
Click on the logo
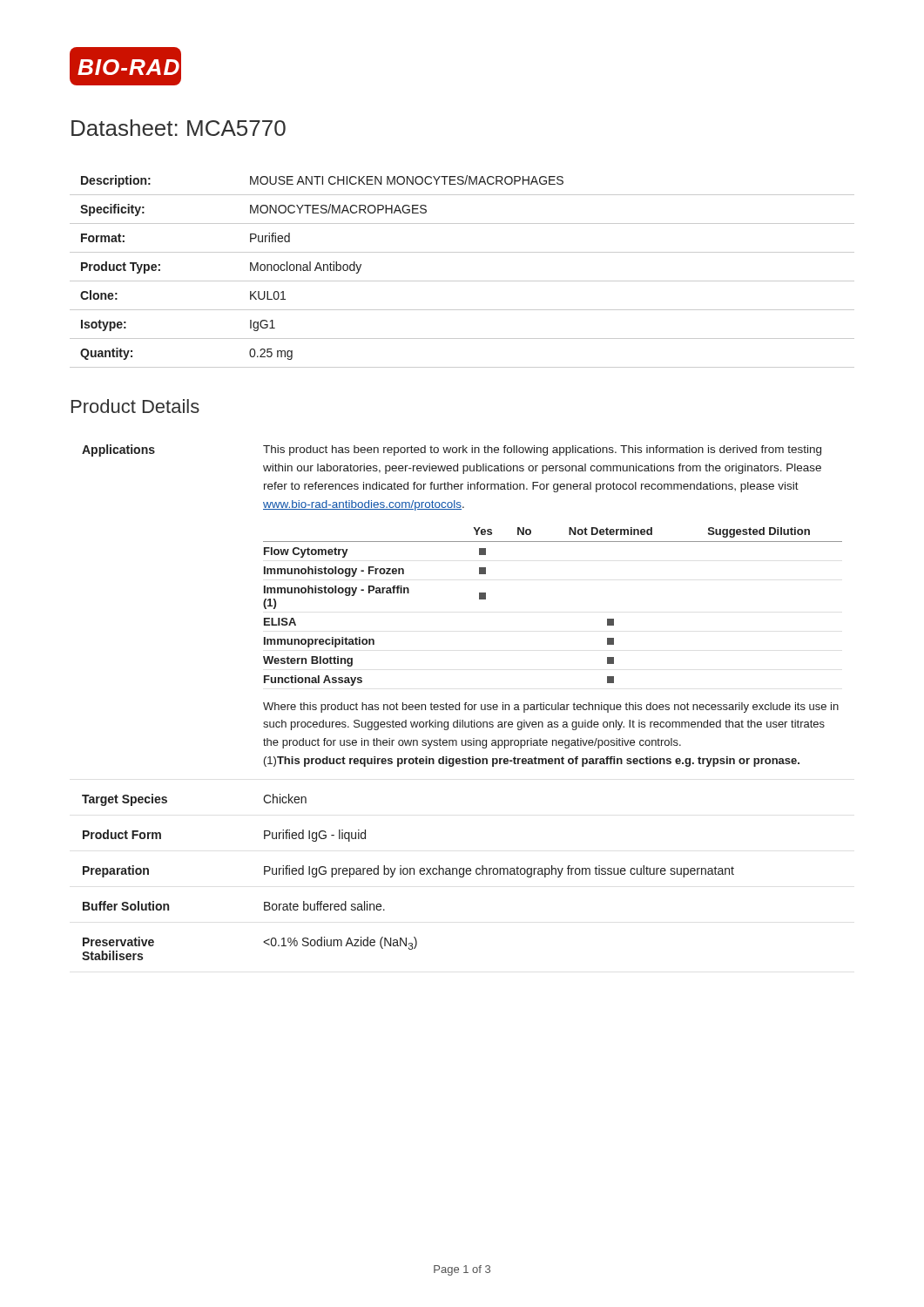tap(462, 66)
